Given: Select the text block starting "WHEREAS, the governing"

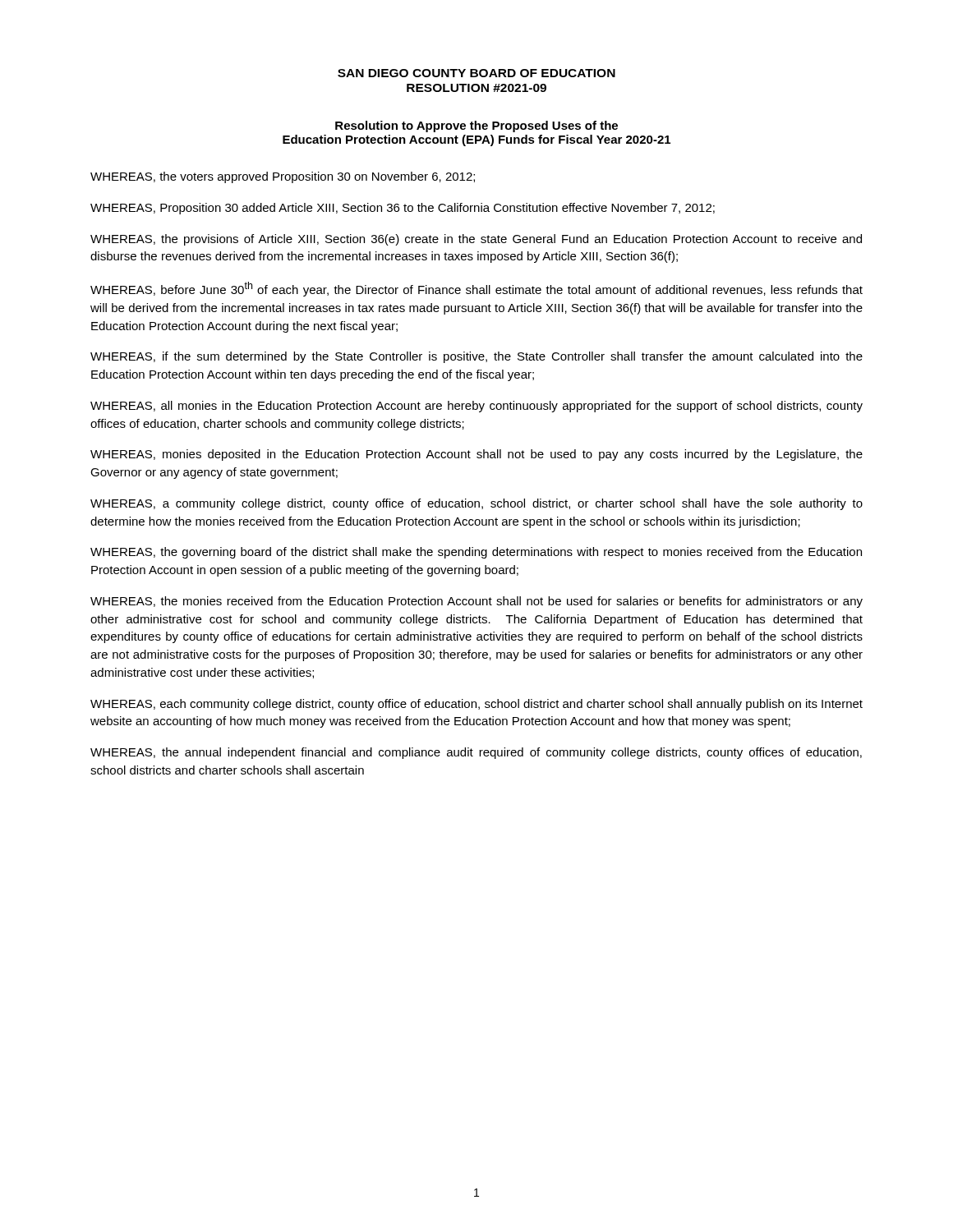Looking at the screenshot, I should point(476,561).
